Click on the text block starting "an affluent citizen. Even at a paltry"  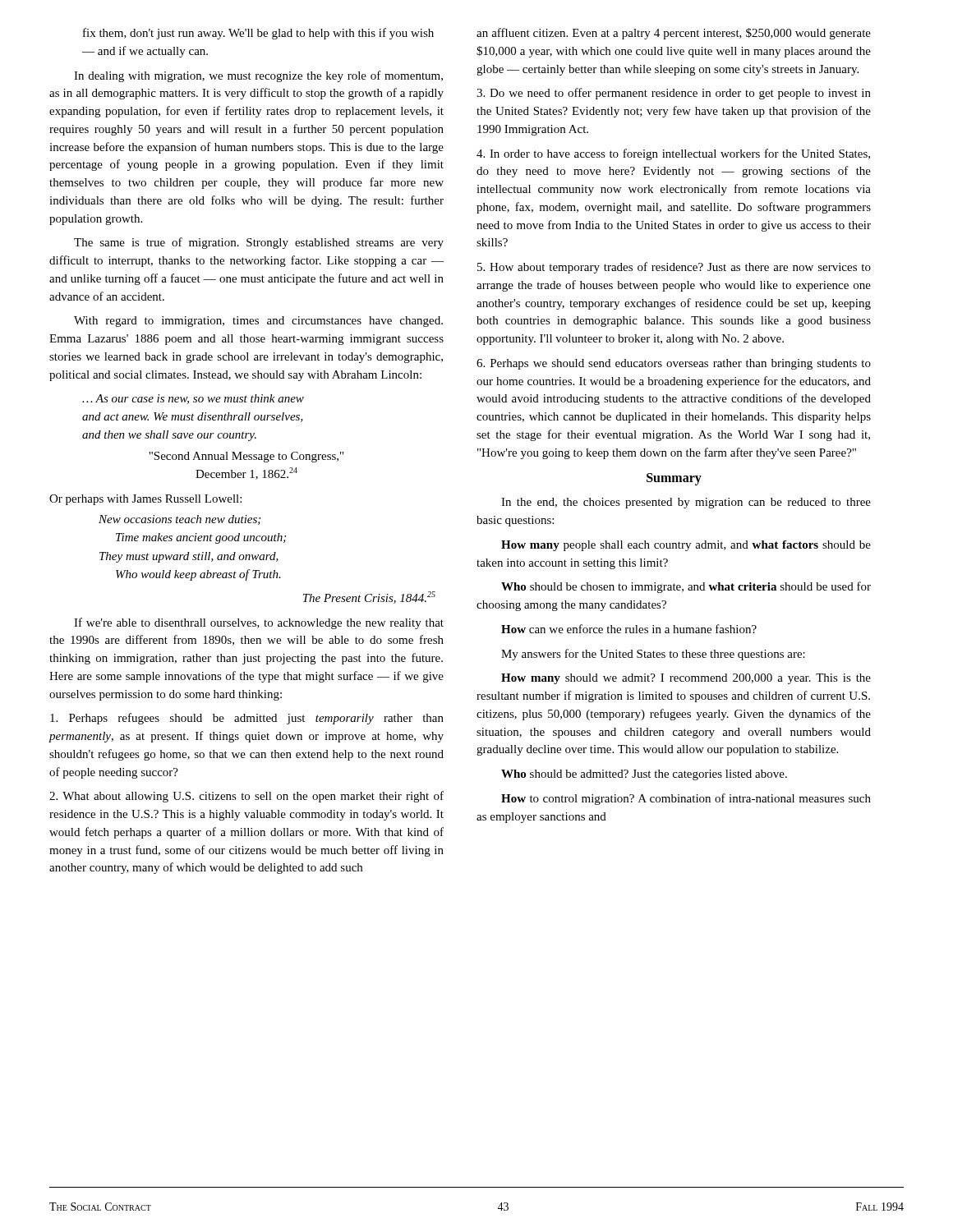pos(674,51)
